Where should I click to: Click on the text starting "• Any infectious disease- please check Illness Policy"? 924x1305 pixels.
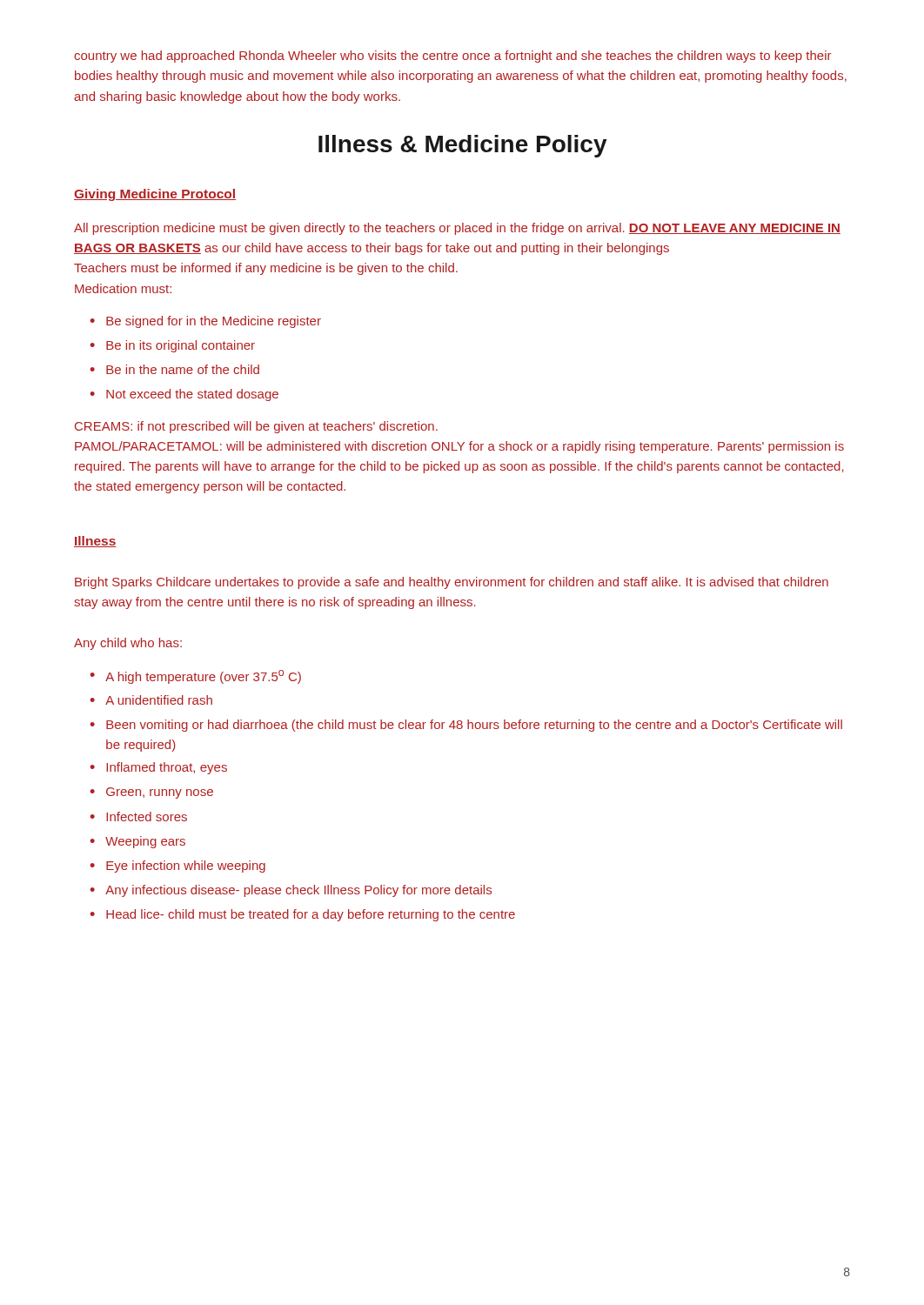point(470,891)
